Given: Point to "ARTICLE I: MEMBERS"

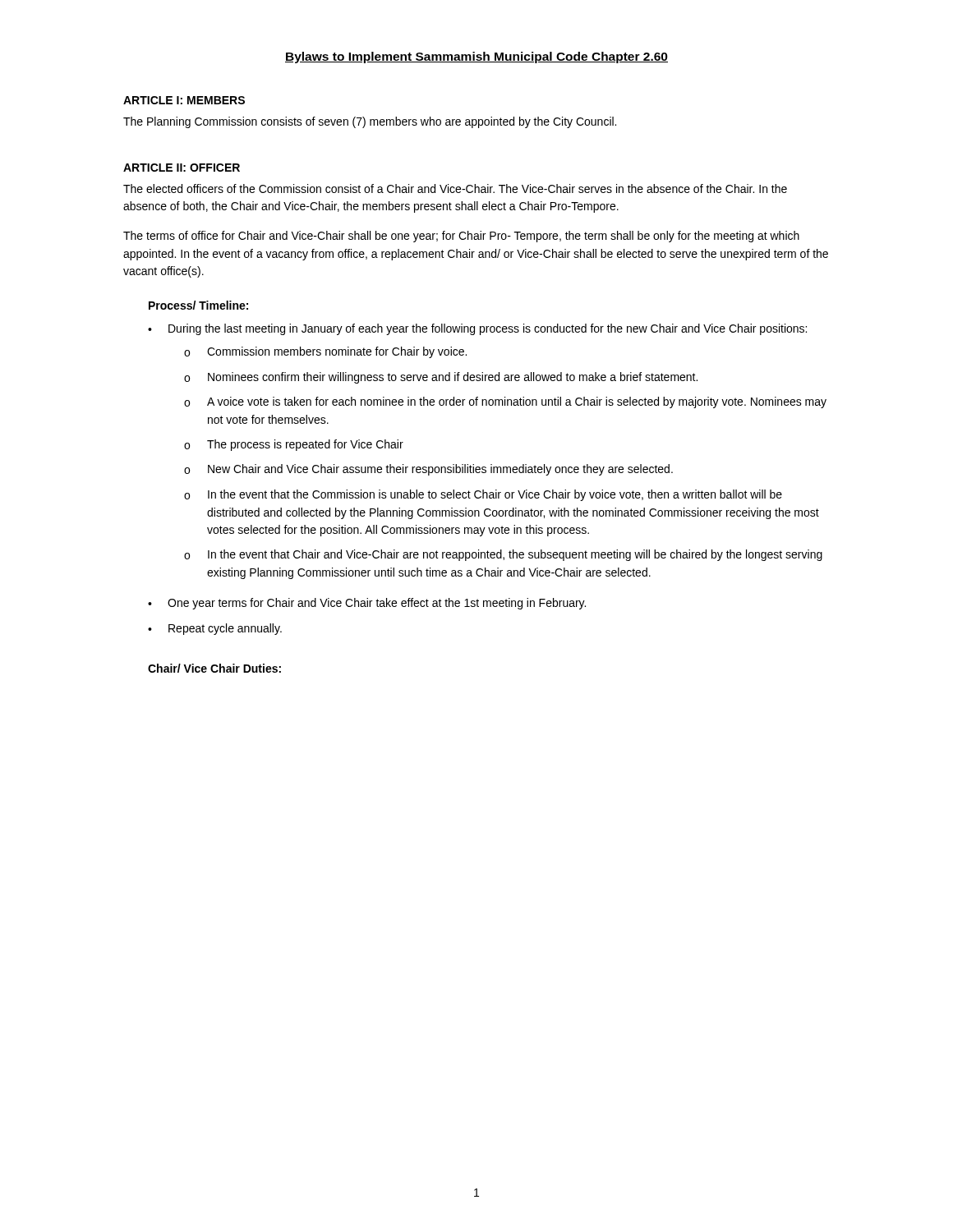Looking at the screenshot, I should point(184,100).
